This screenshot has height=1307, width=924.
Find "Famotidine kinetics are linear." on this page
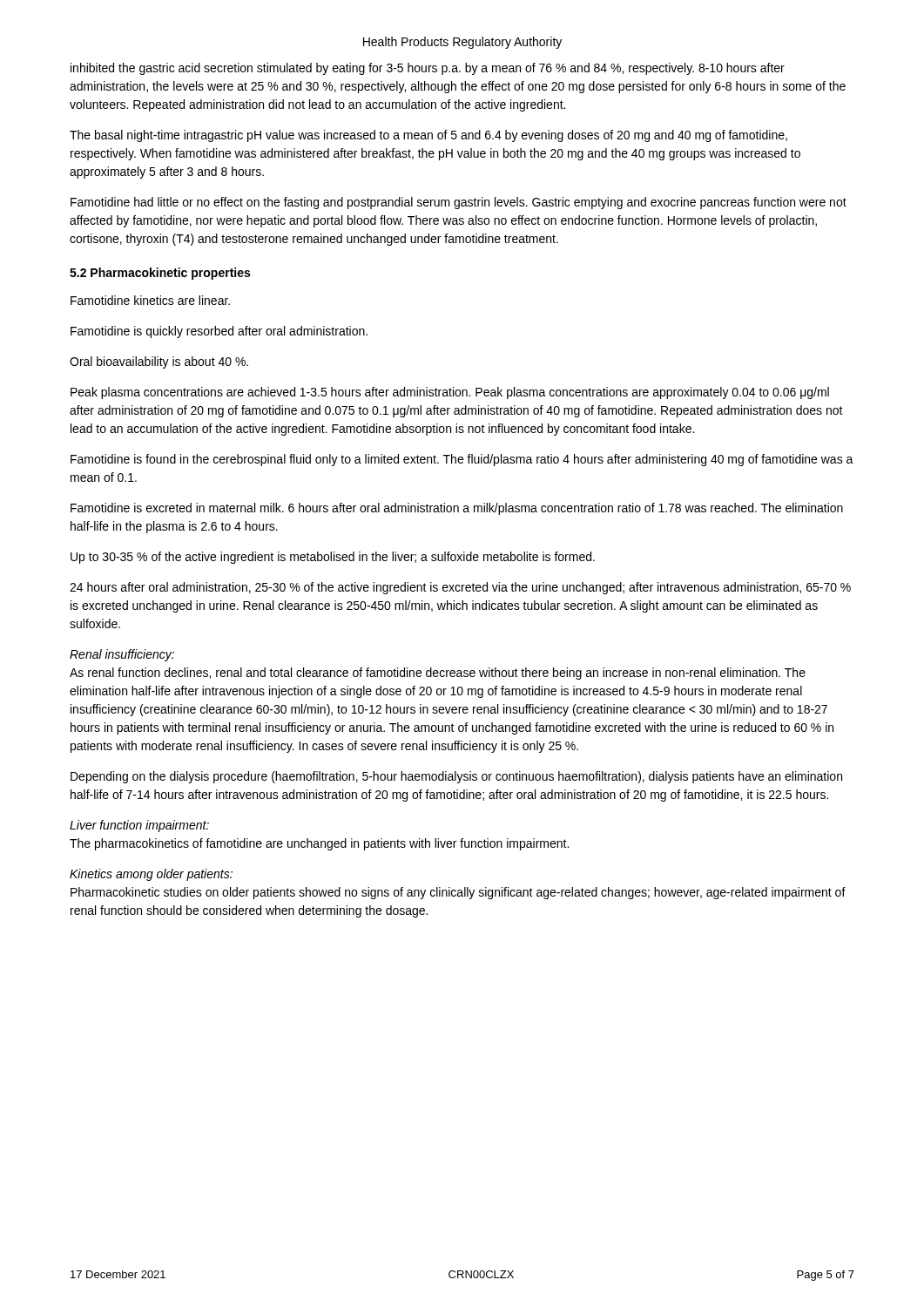pyautogui.click(x=150, y=301)
